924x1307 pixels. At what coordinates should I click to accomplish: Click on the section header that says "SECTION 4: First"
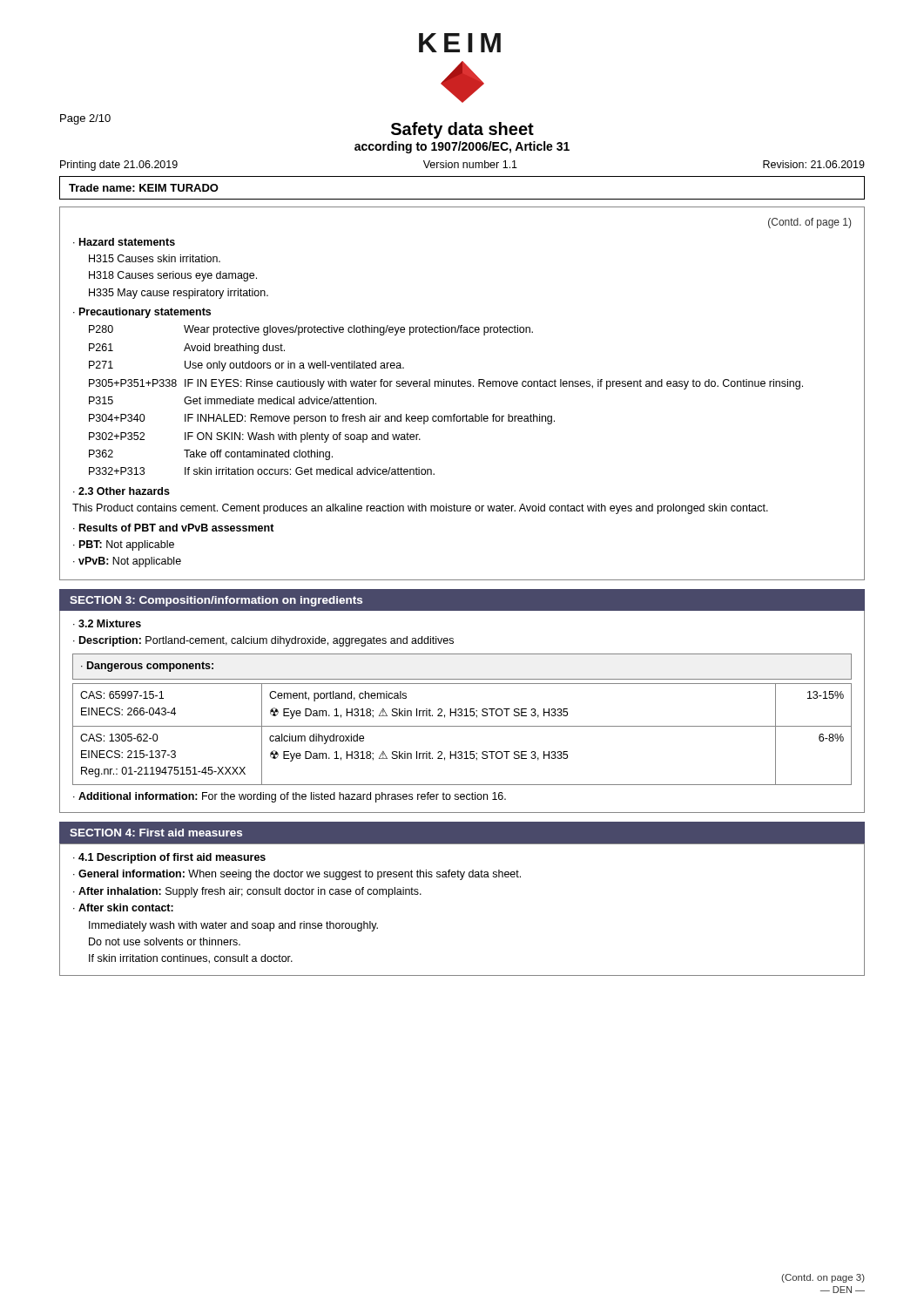coord(156,833)
